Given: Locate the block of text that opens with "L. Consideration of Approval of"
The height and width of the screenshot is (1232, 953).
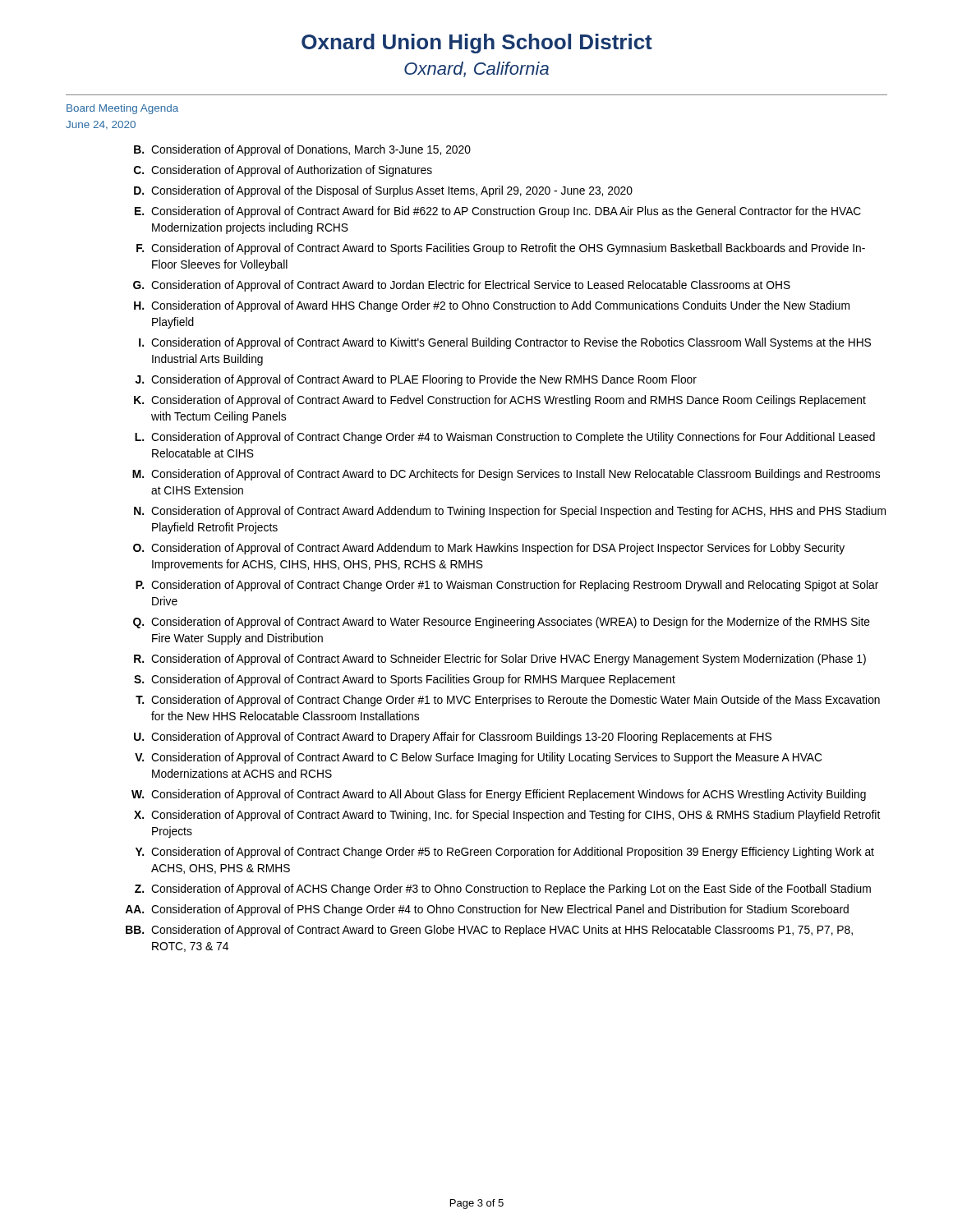Looking at the screenshot, I should tap(501, 446).
